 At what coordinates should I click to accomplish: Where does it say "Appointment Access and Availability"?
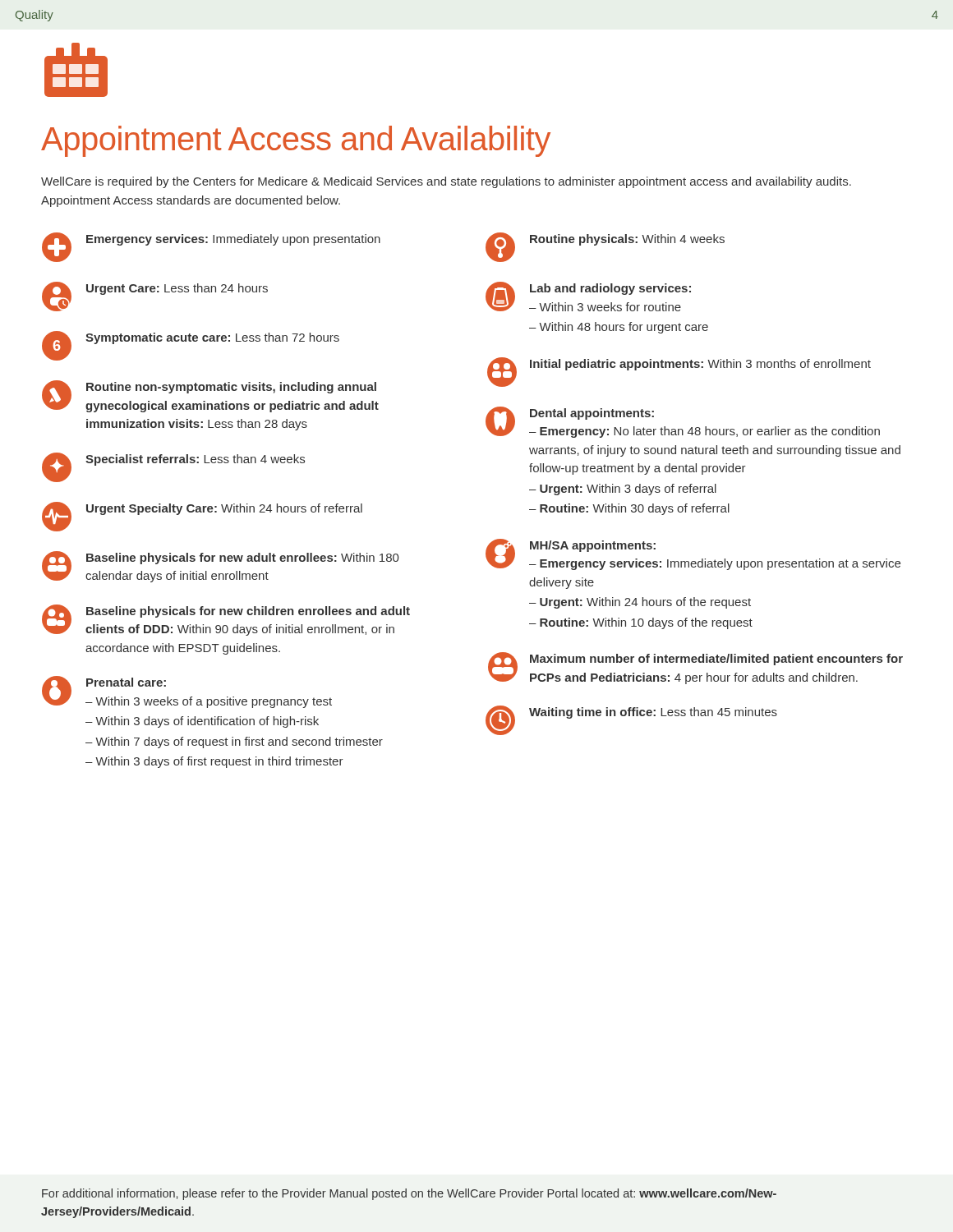[476, 139]
